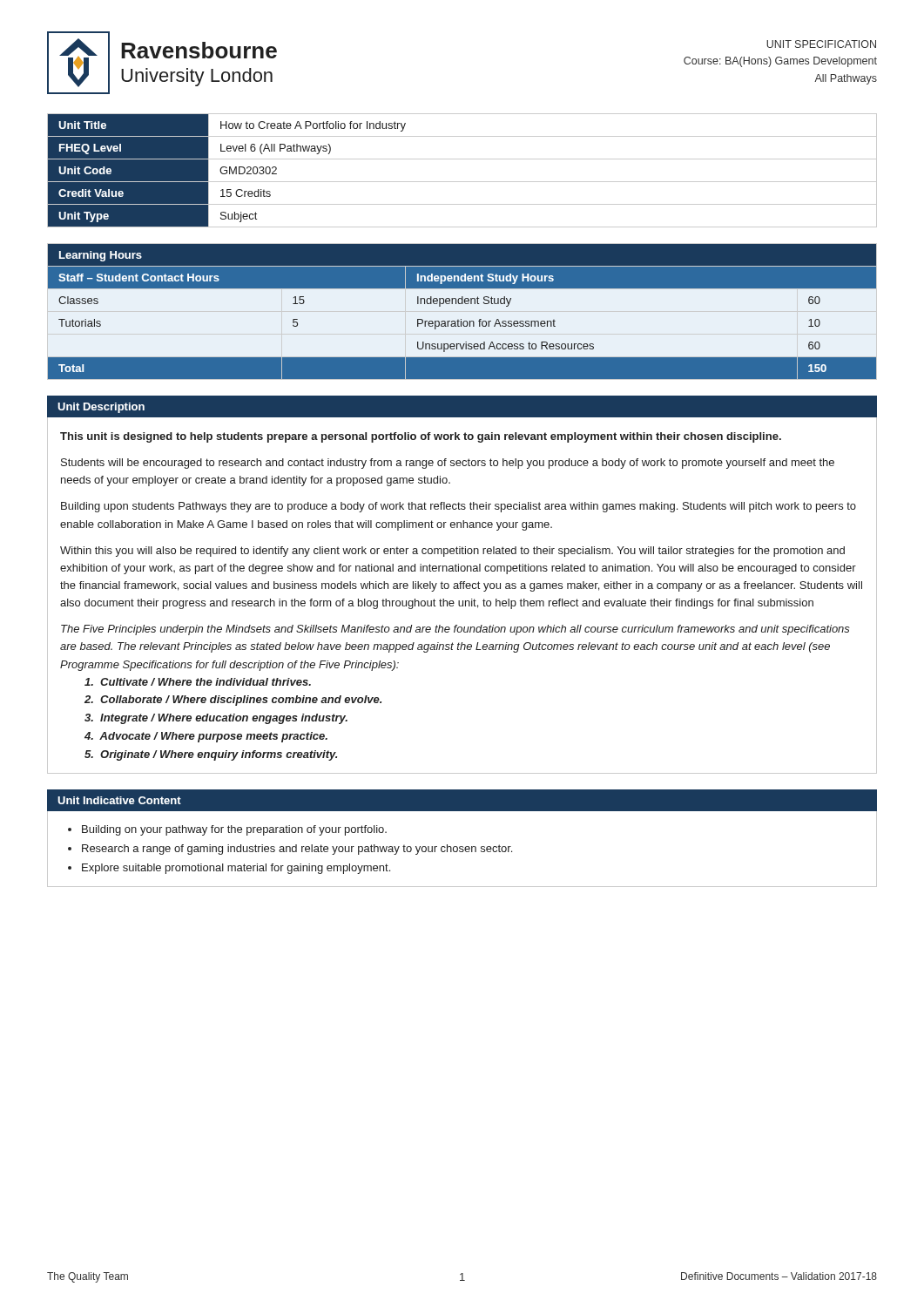Find the block on this page that starts "This unit is designed to help"
This screenshot has width=924, height=1307.
click(462, 551)
